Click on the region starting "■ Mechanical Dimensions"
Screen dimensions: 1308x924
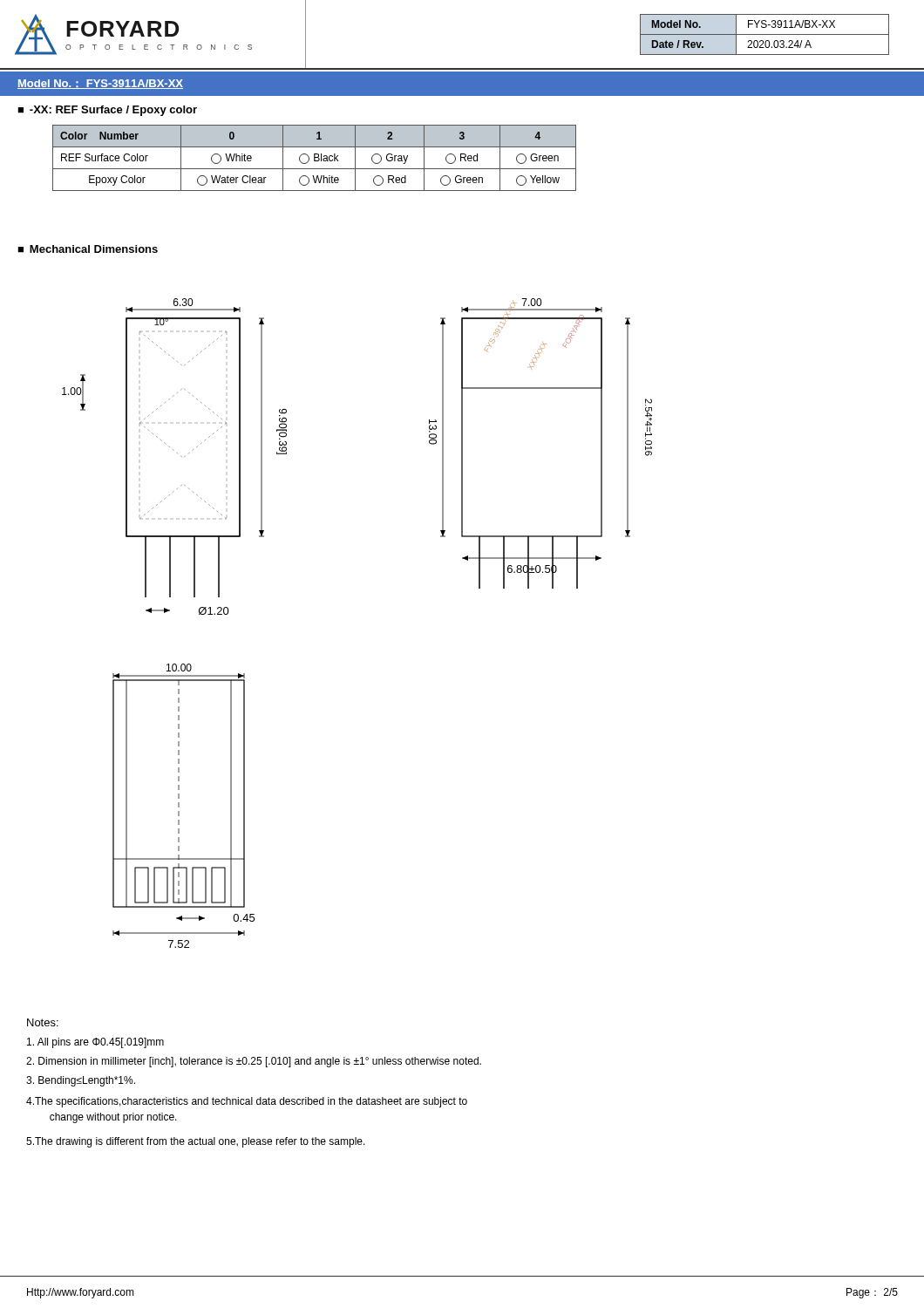88,249
